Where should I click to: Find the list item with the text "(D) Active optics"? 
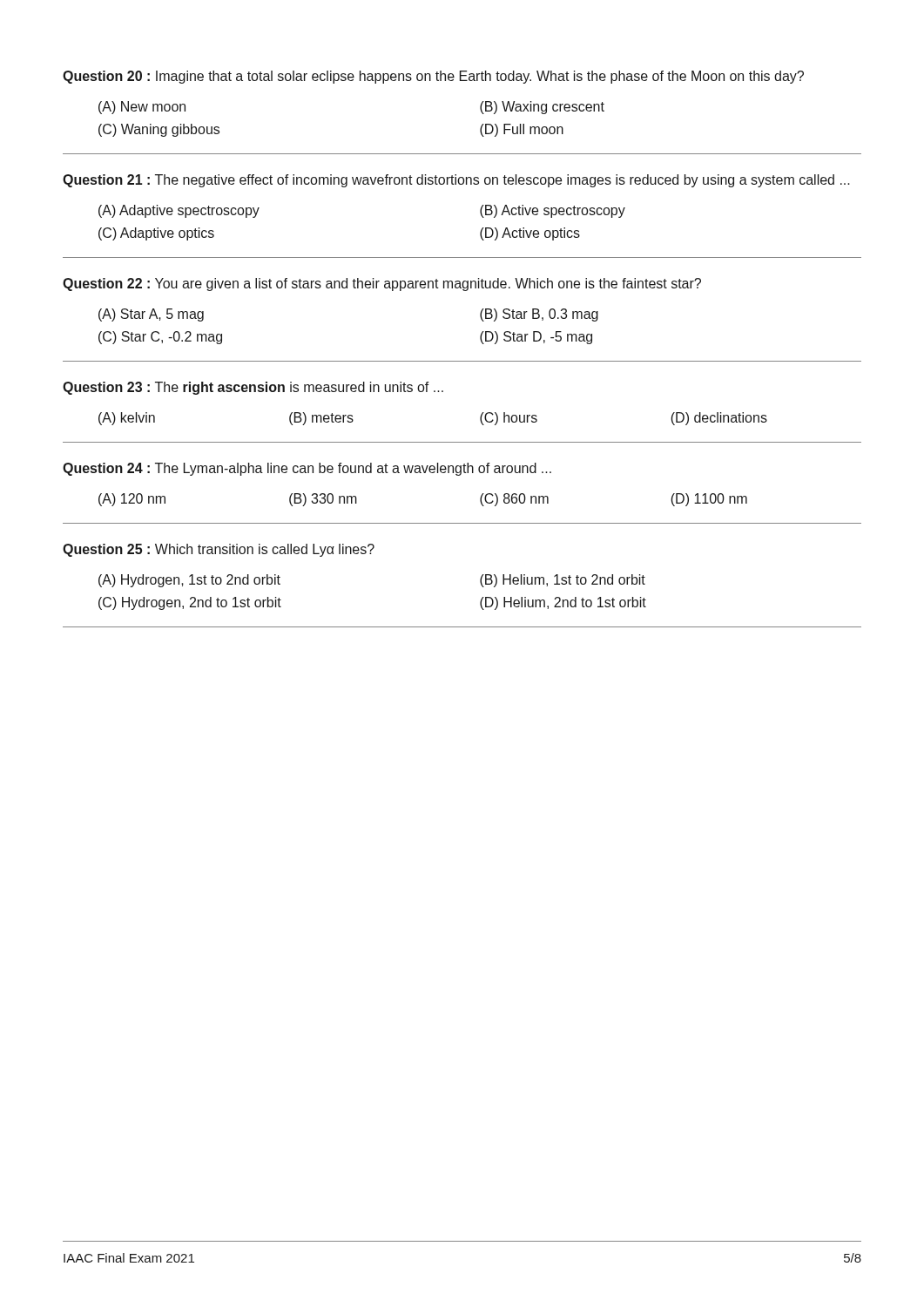pos(530,233)
